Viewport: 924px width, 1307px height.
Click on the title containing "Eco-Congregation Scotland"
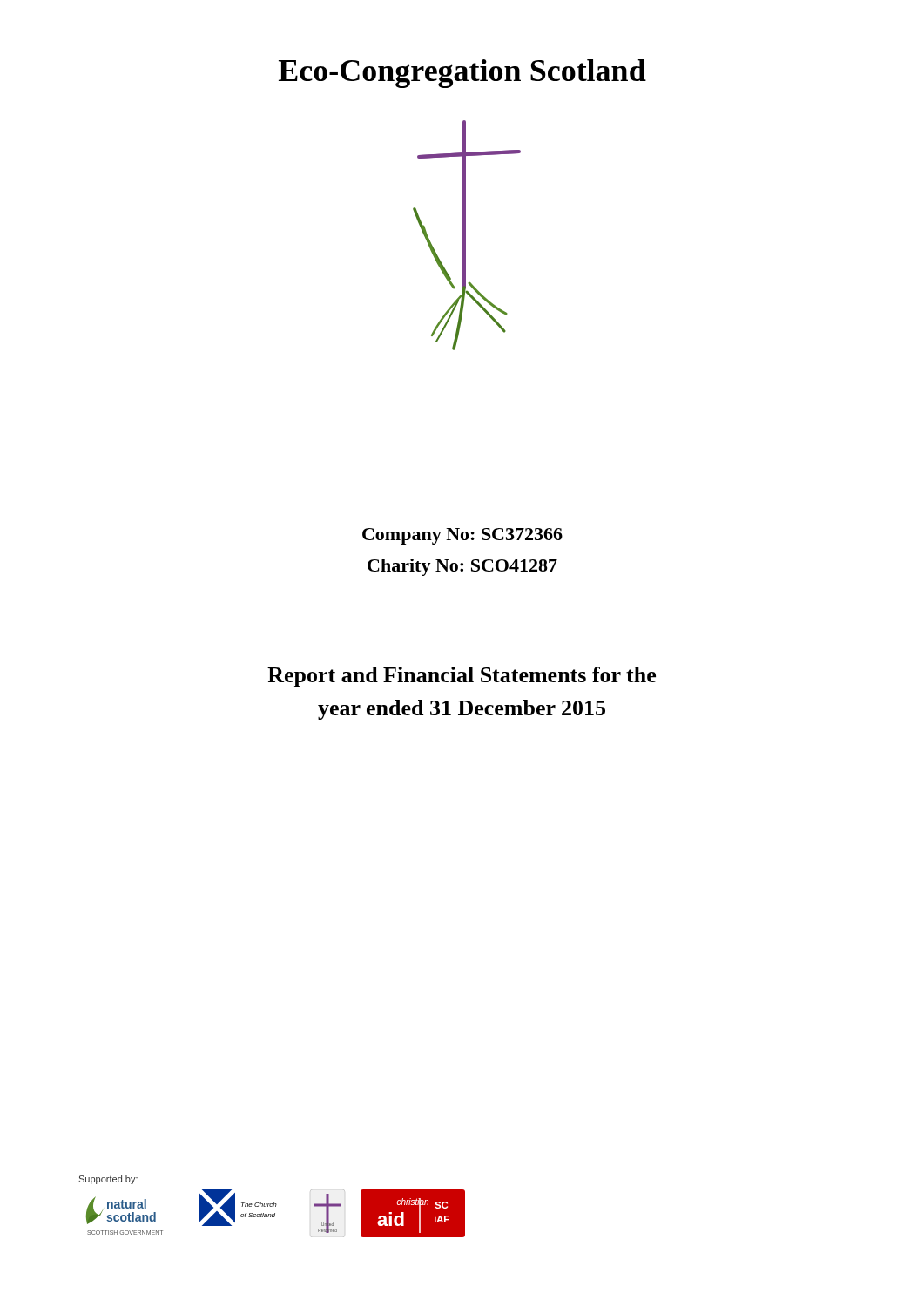click(462, 71)
